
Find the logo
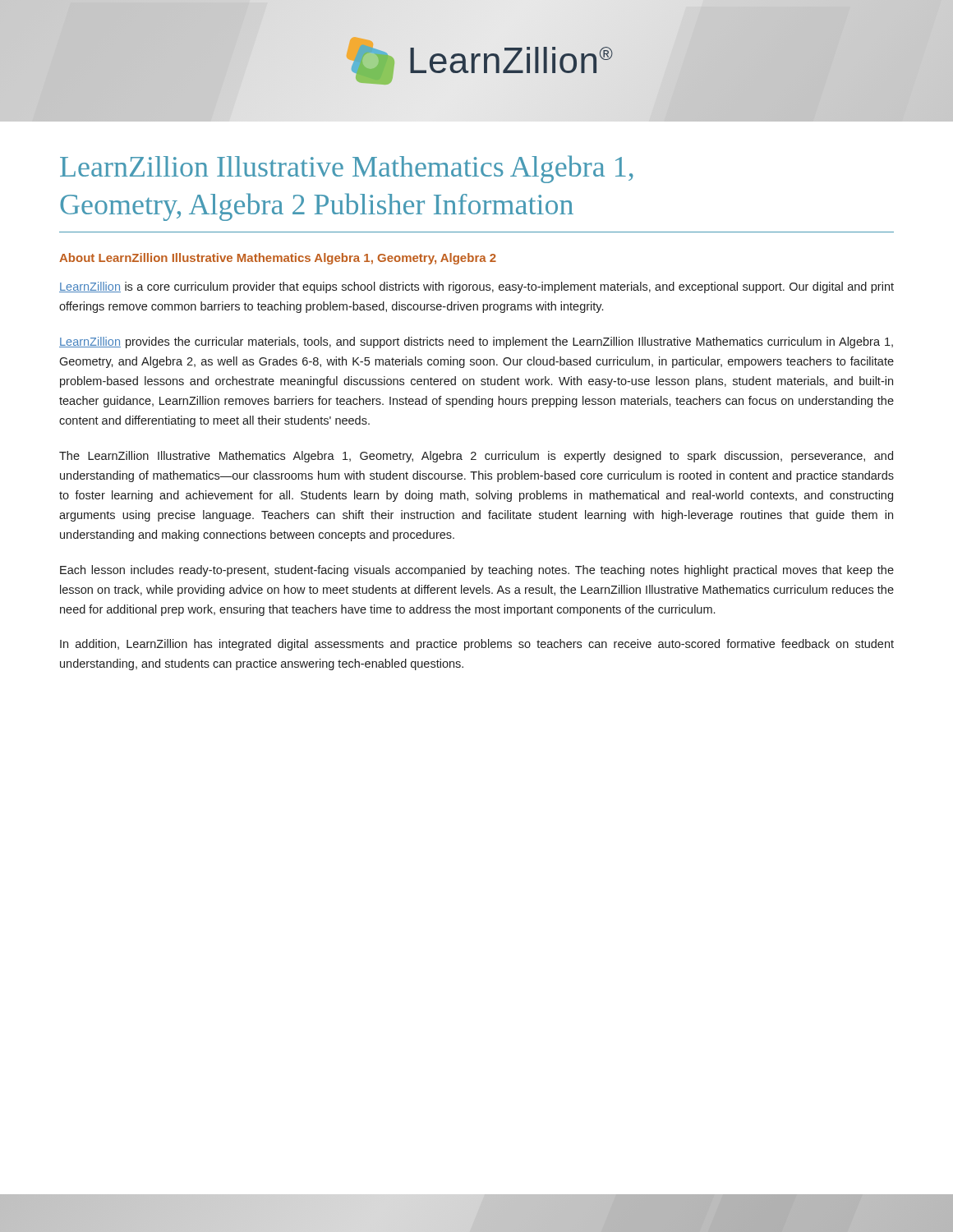[476, 61]
